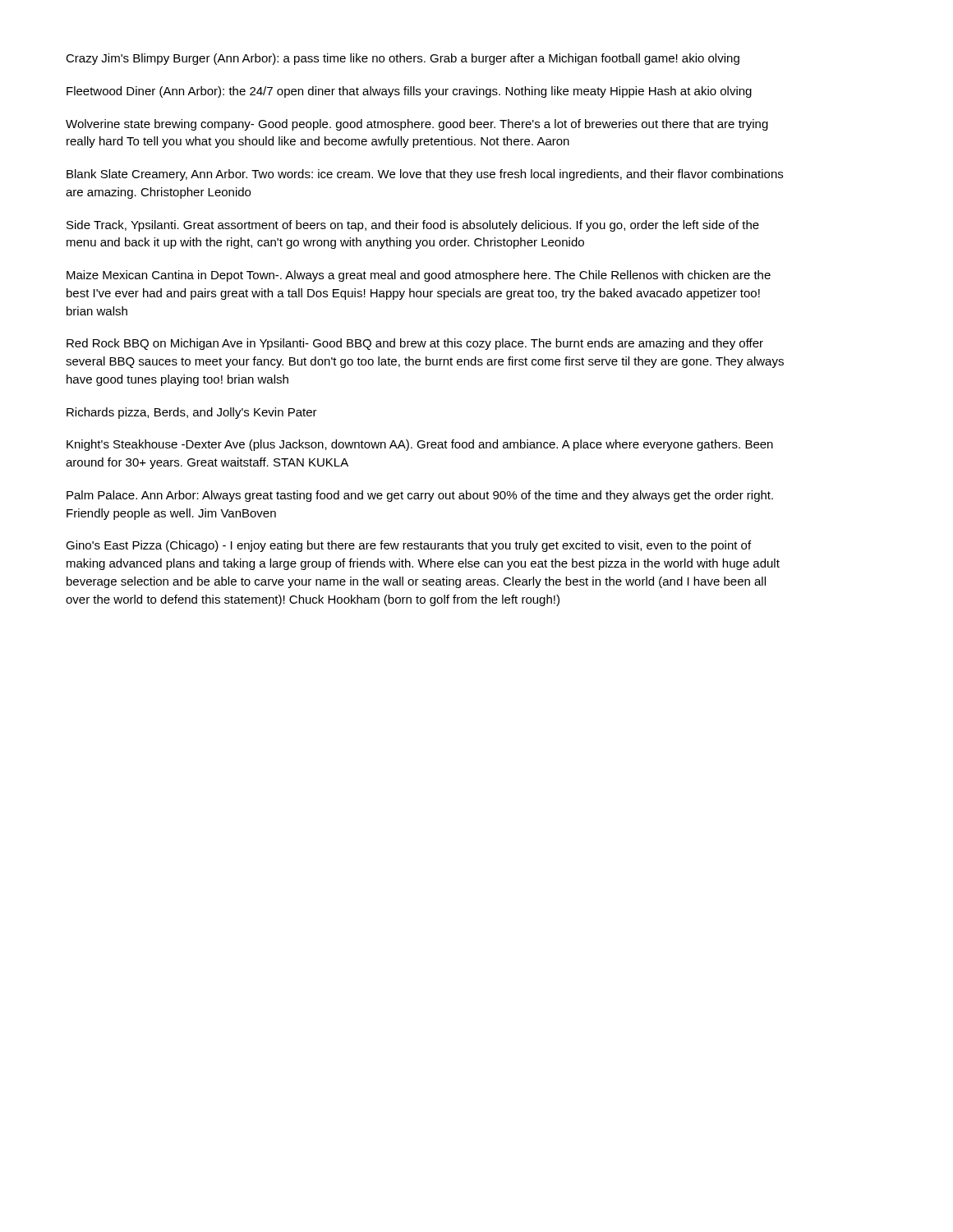Find the list item that reads "Palm Palace. Ann"
This screenshot has height=1232, width=953.
[x=420, y=504]
